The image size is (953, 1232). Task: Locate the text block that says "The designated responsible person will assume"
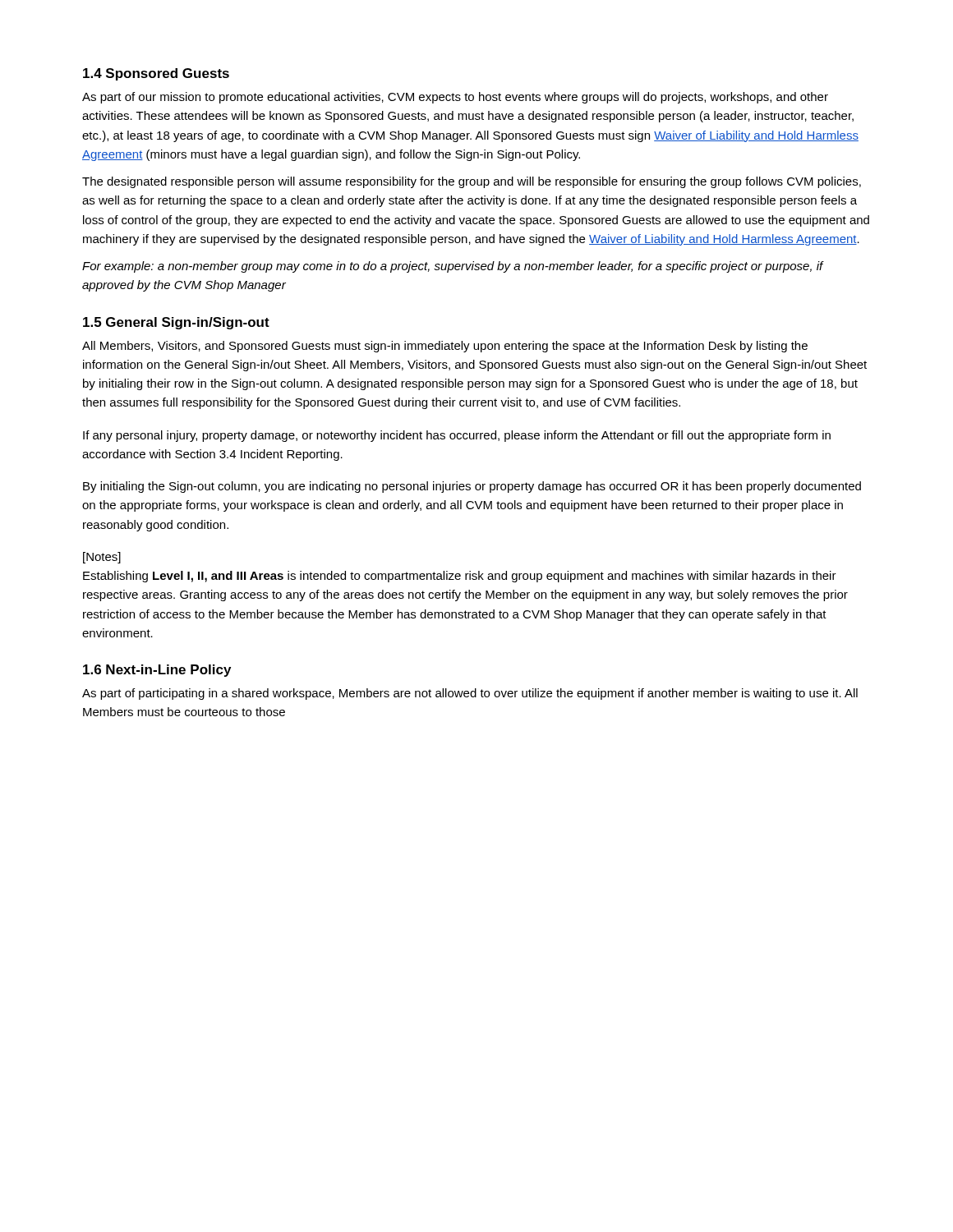[476, 210]
